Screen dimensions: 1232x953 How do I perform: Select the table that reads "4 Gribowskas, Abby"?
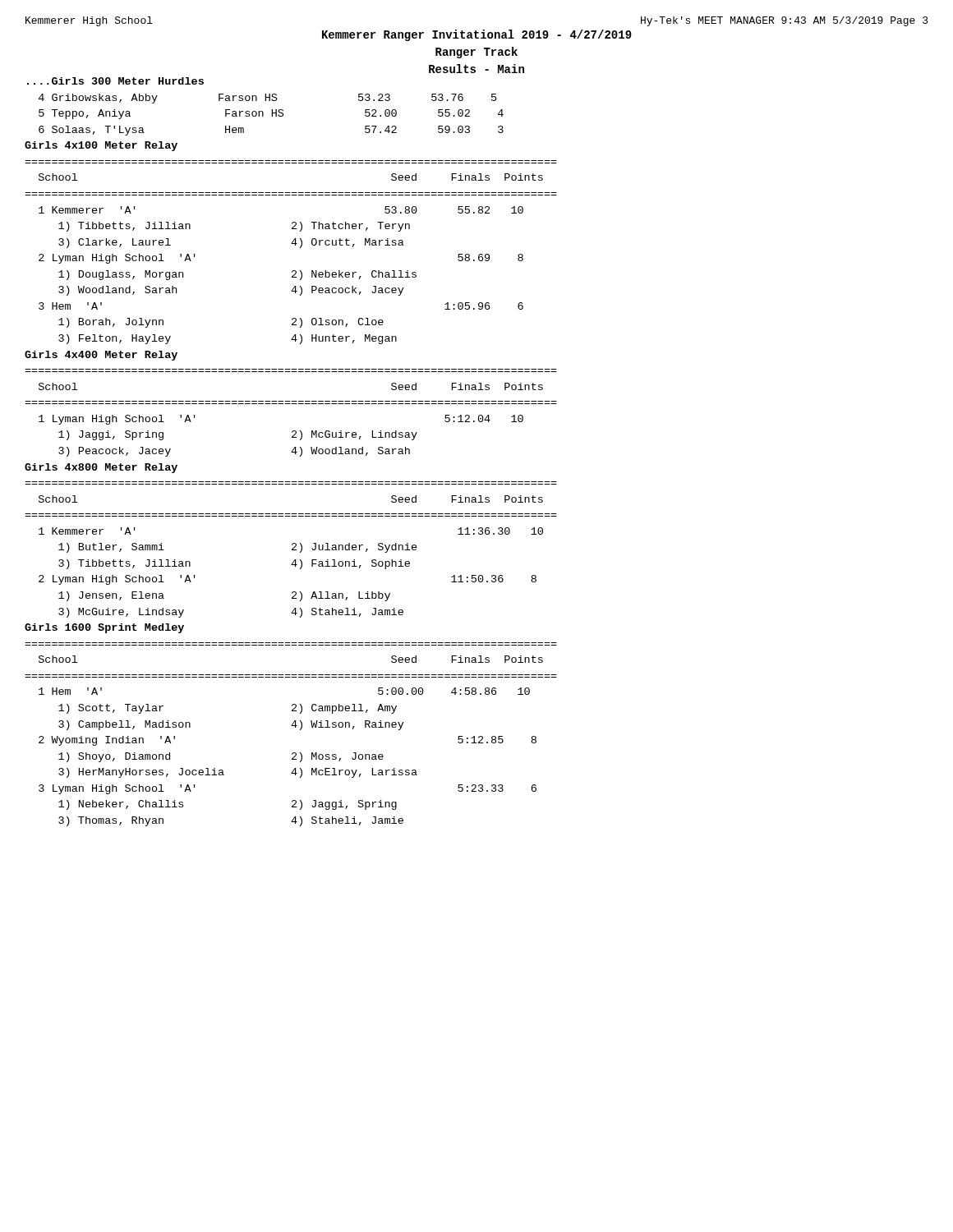(476, 114)
